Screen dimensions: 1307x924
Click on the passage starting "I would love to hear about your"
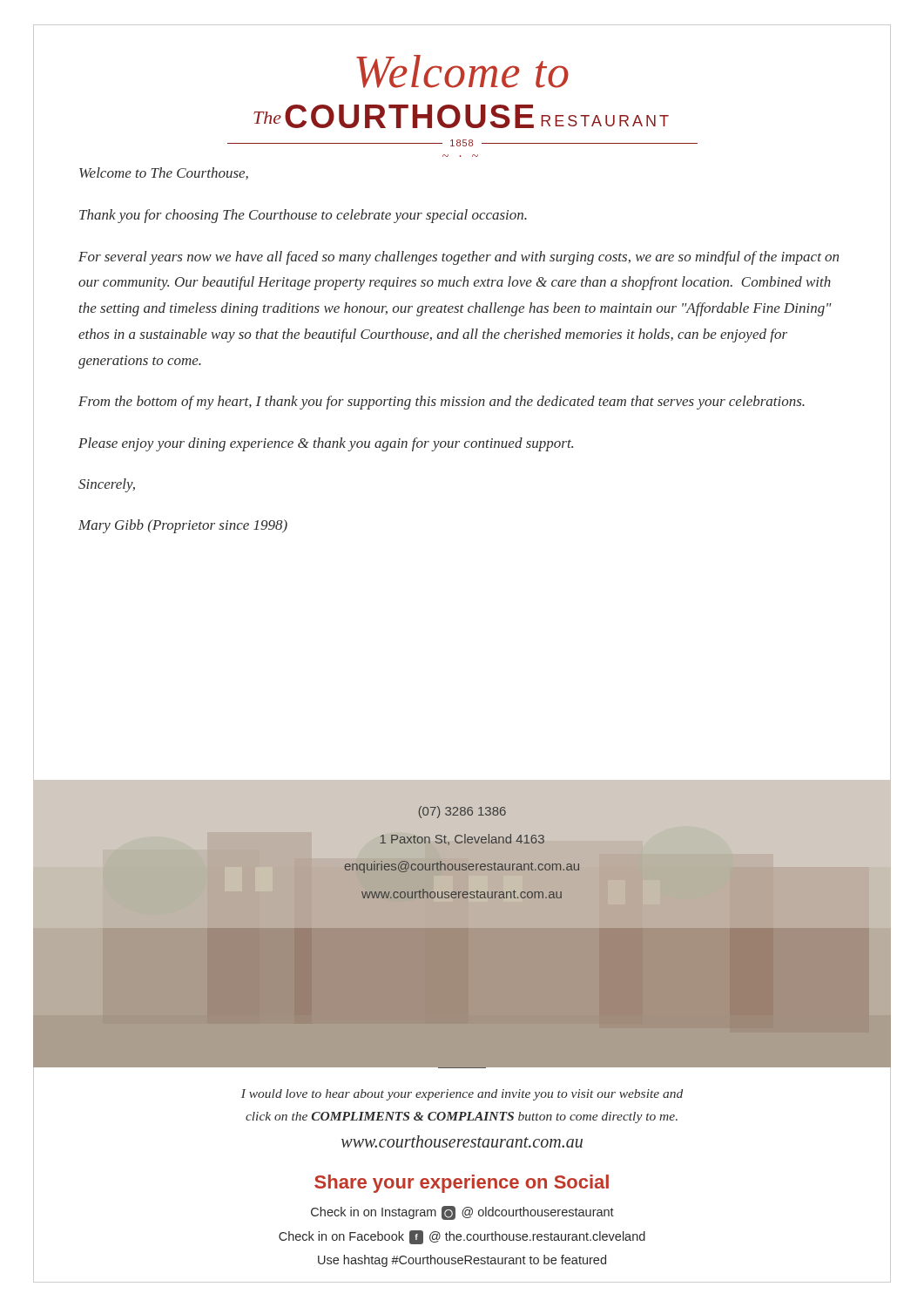[462, 1104]
